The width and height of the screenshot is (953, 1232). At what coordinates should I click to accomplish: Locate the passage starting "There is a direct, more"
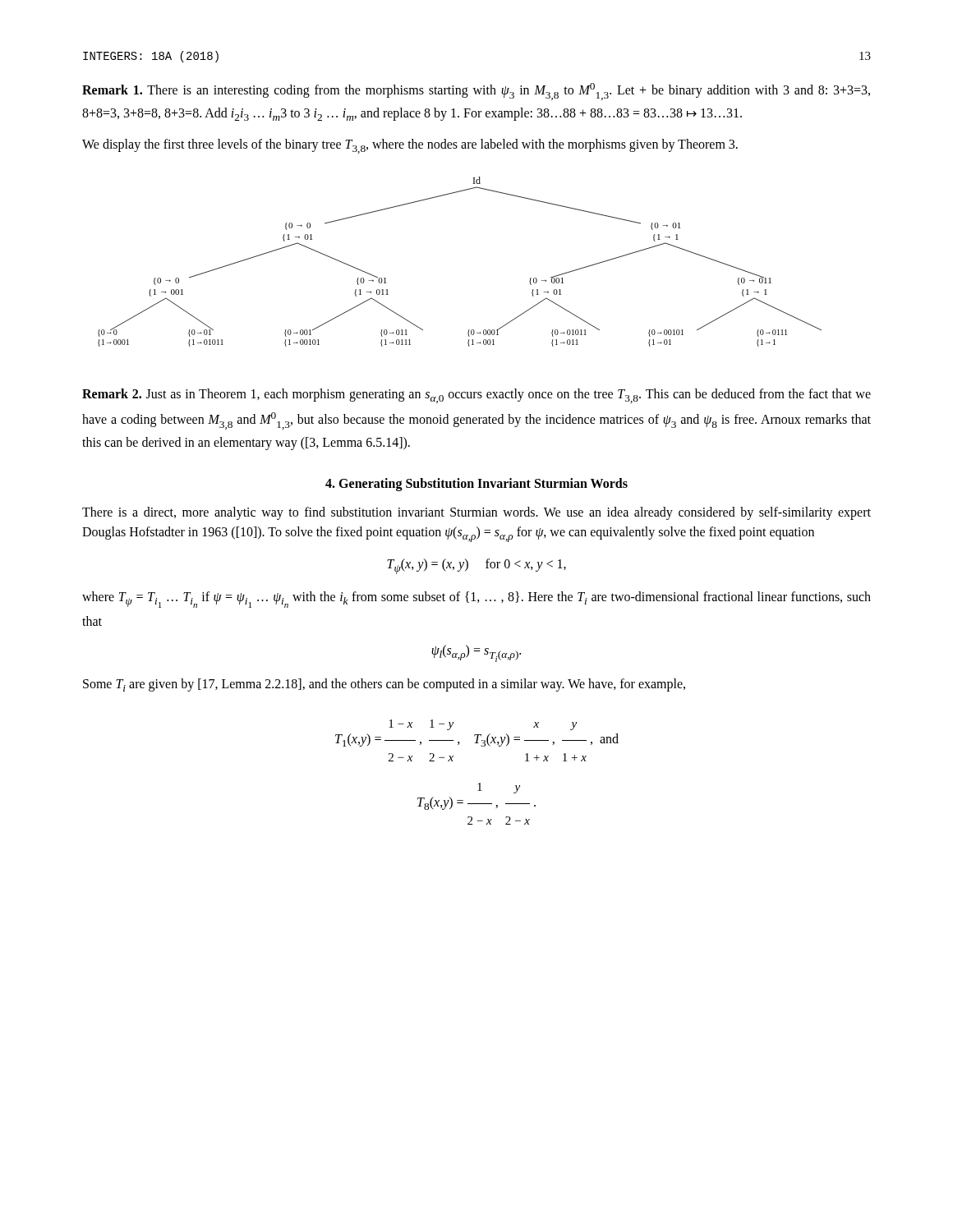coord(476,524)
